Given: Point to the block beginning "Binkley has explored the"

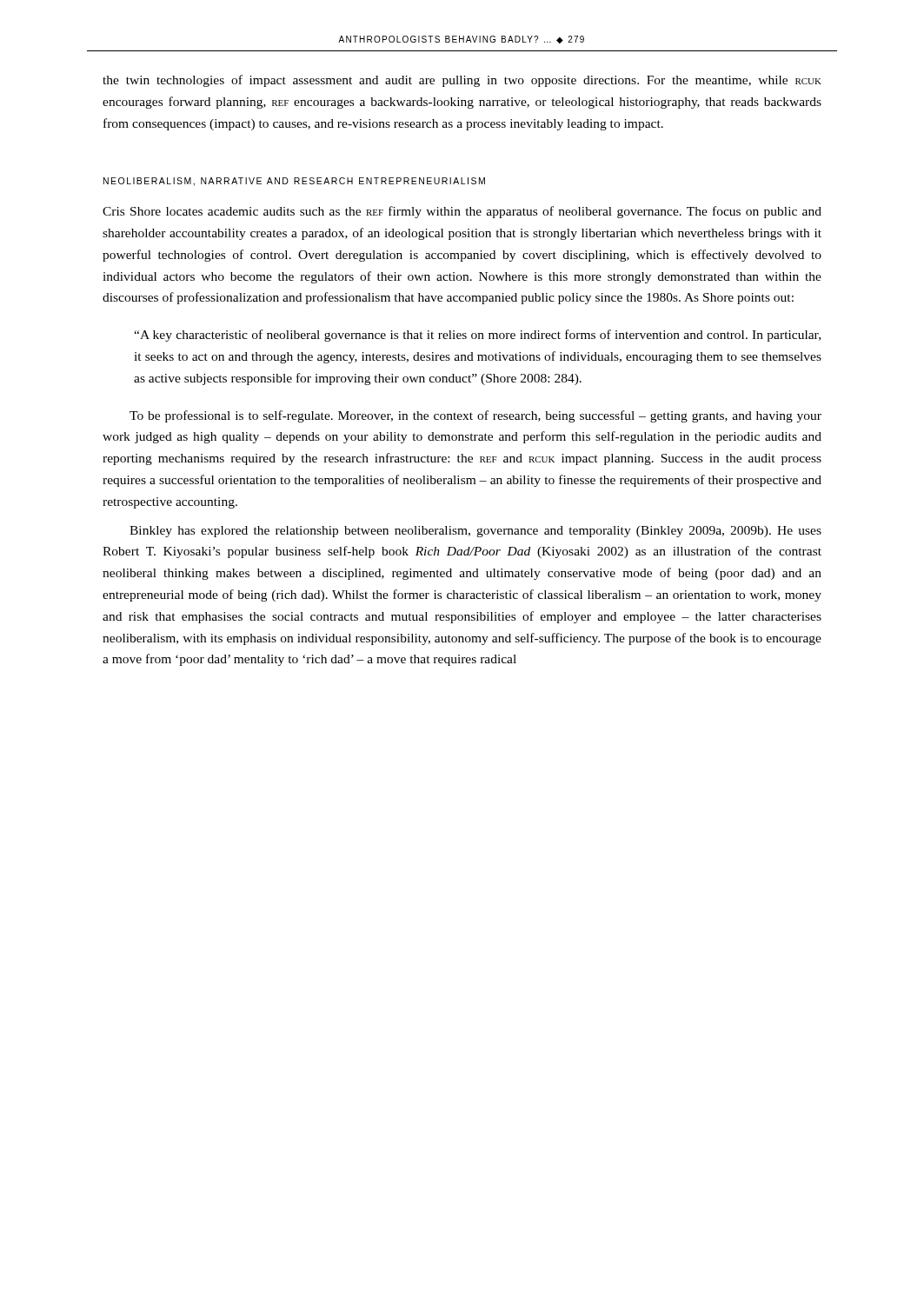Looking at the screenshot, I should 462,595.
